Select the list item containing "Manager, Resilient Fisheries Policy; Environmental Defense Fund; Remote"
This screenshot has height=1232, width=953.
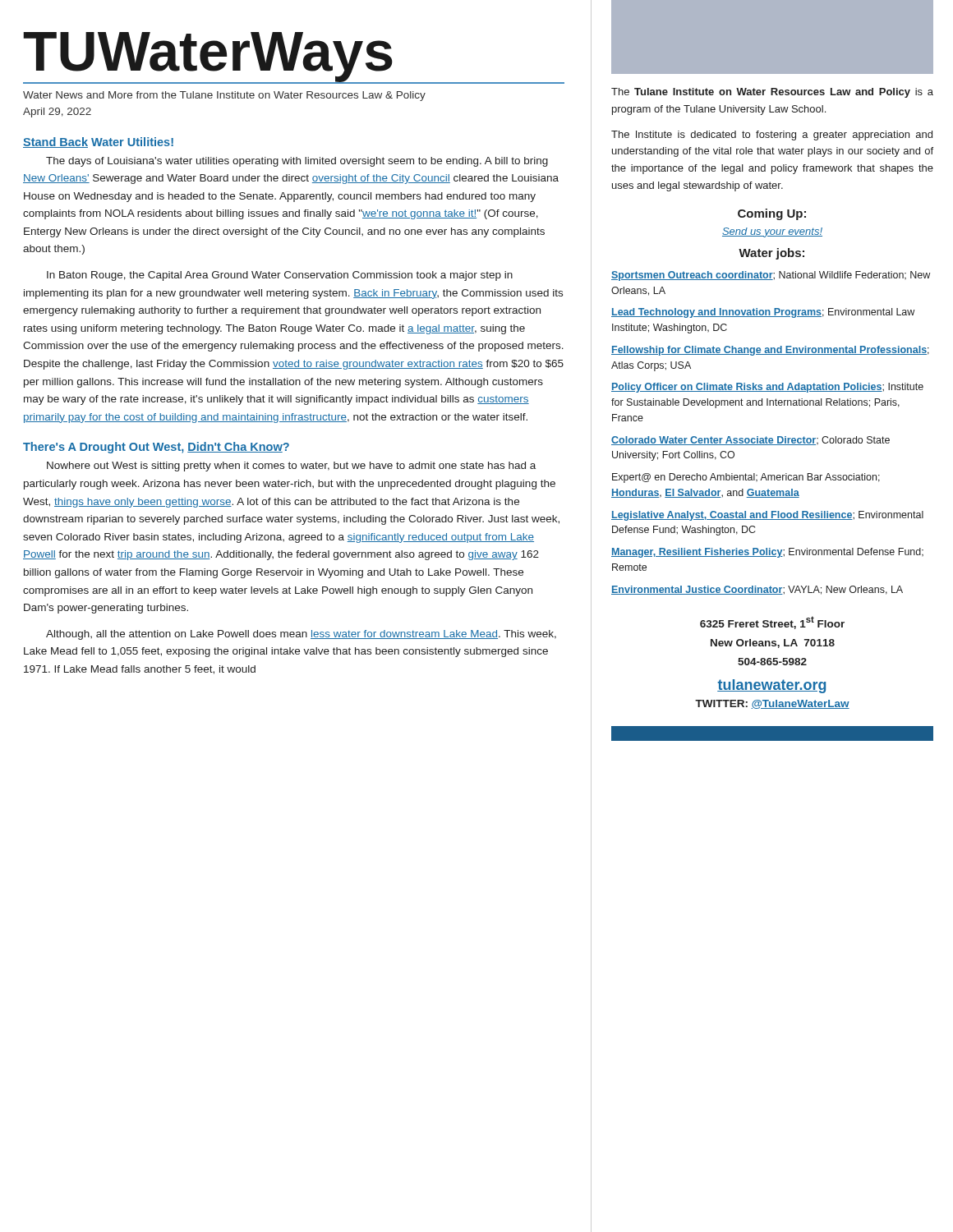click(768, 560)
